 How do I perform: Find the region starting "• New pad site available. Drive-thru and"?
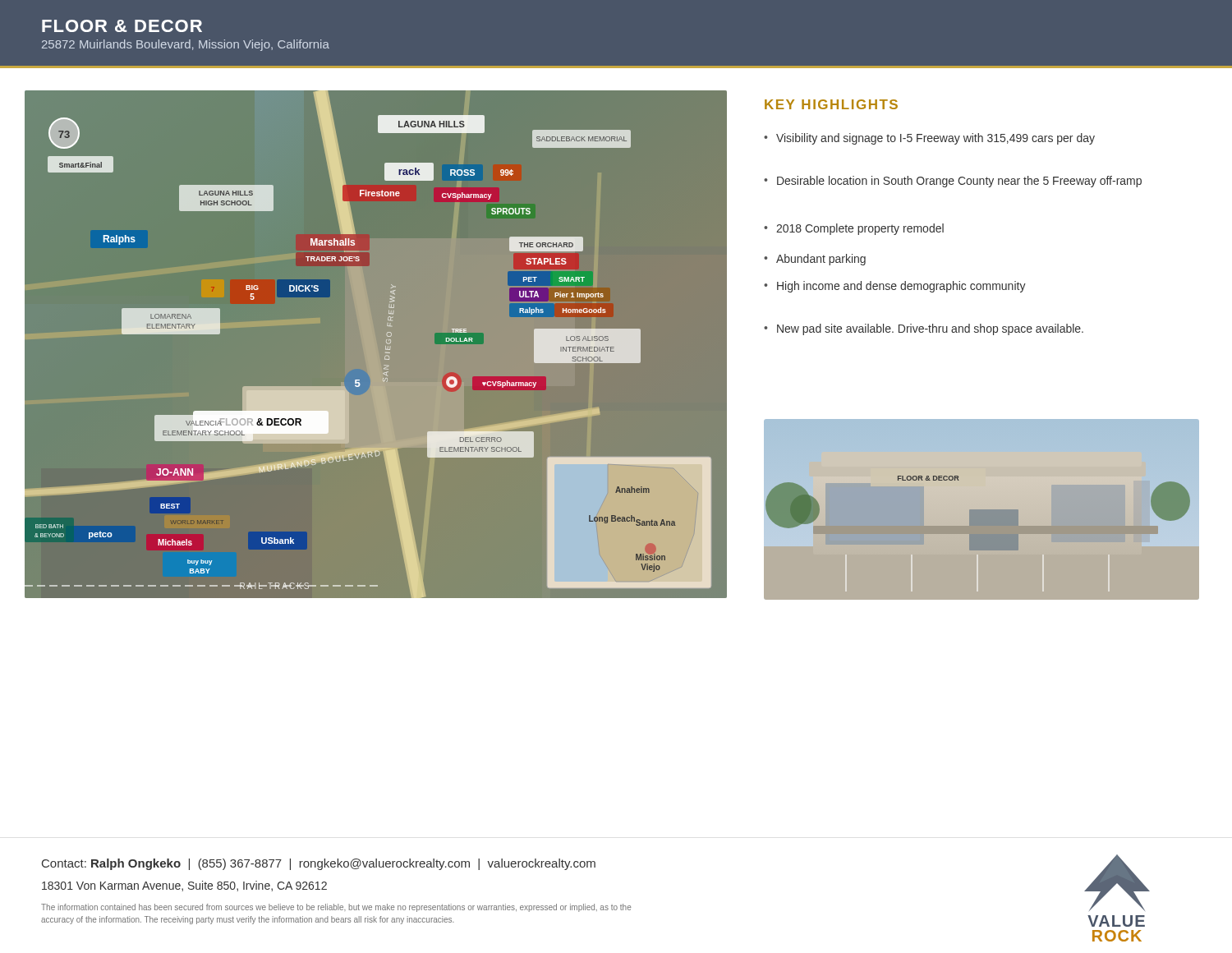click(924, 329)
